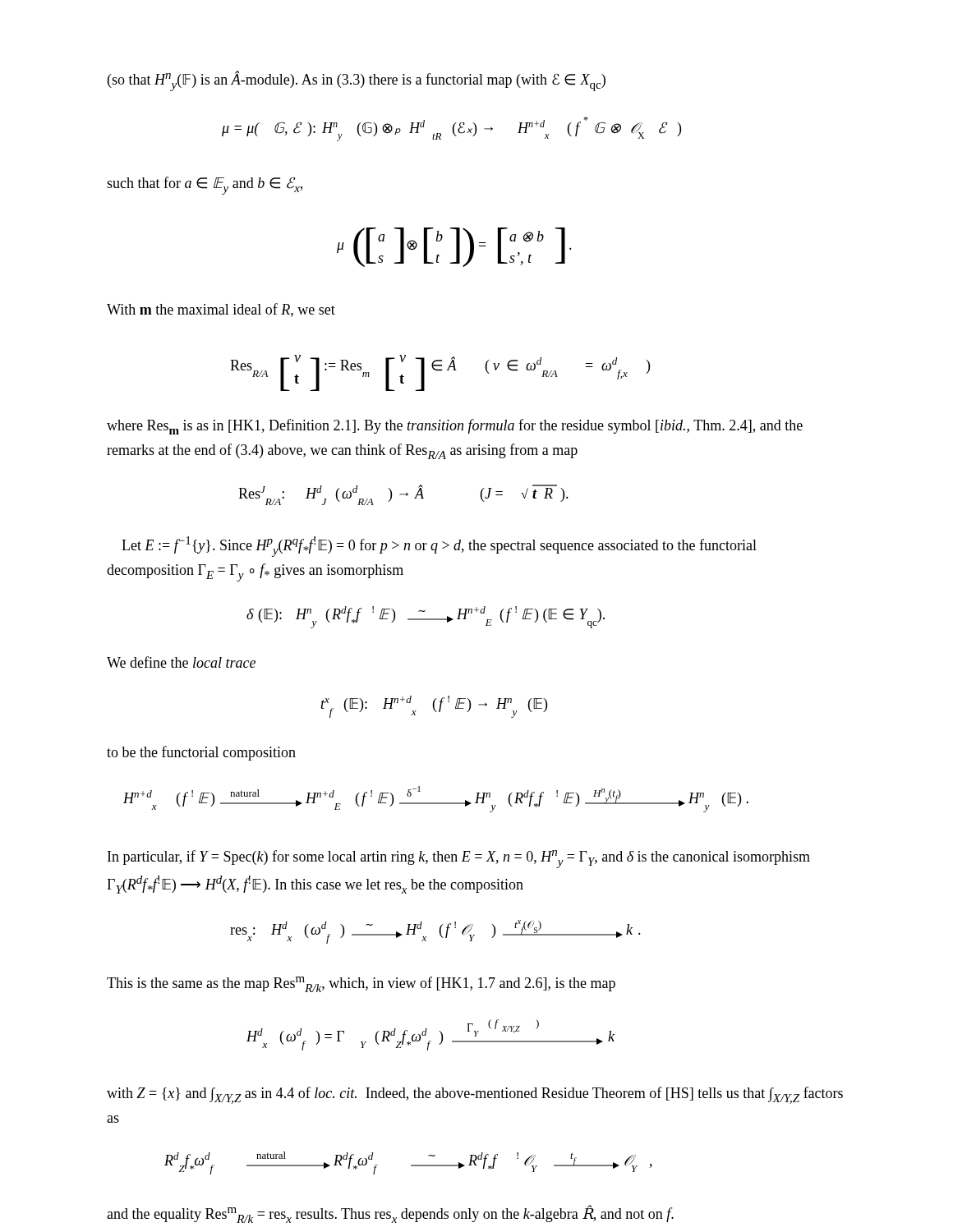Point to the text block starting "with Z ="
The image size is (953, 1232).
pos(475,1105)
